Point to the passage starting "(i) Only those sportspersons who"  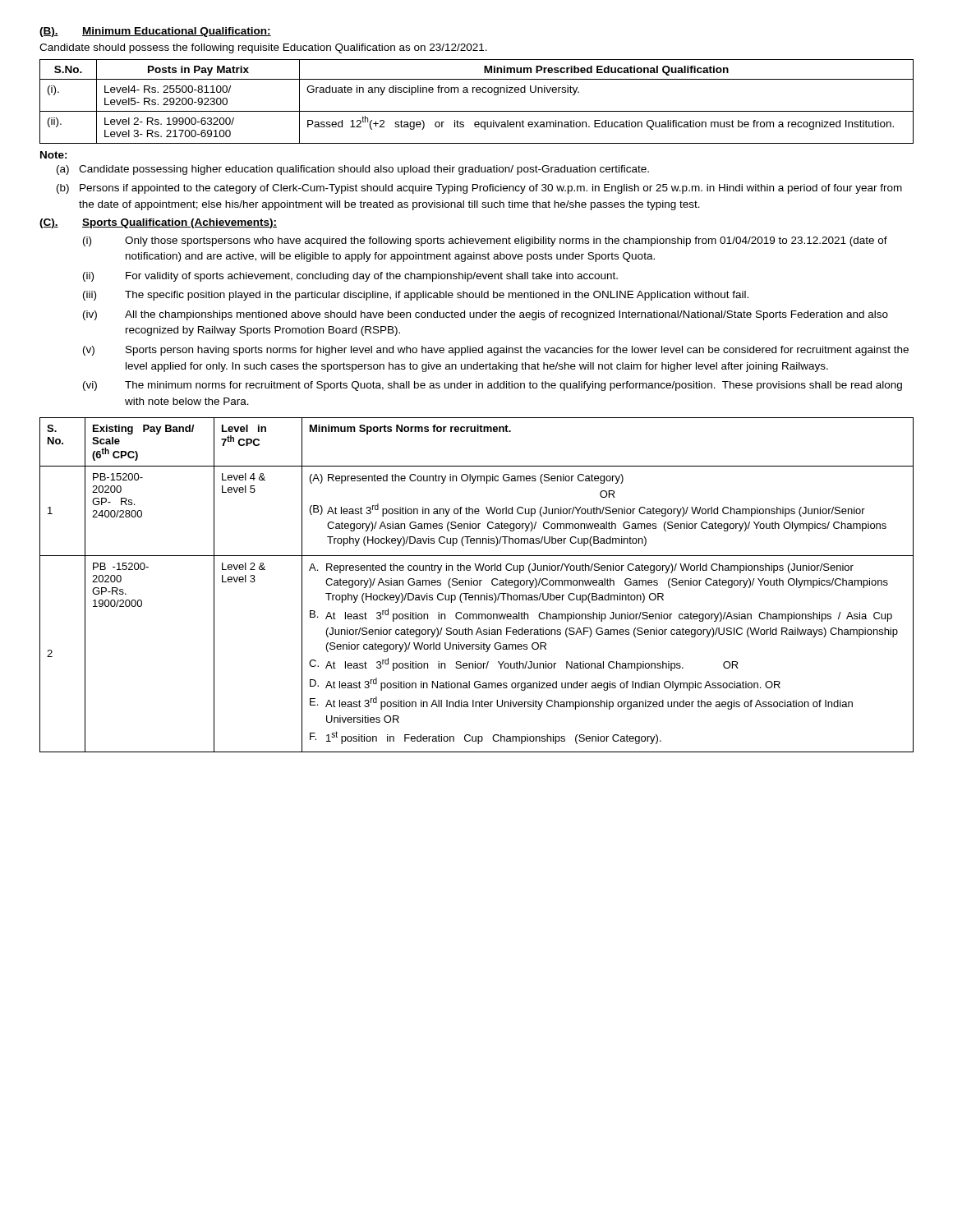point(498,248)
